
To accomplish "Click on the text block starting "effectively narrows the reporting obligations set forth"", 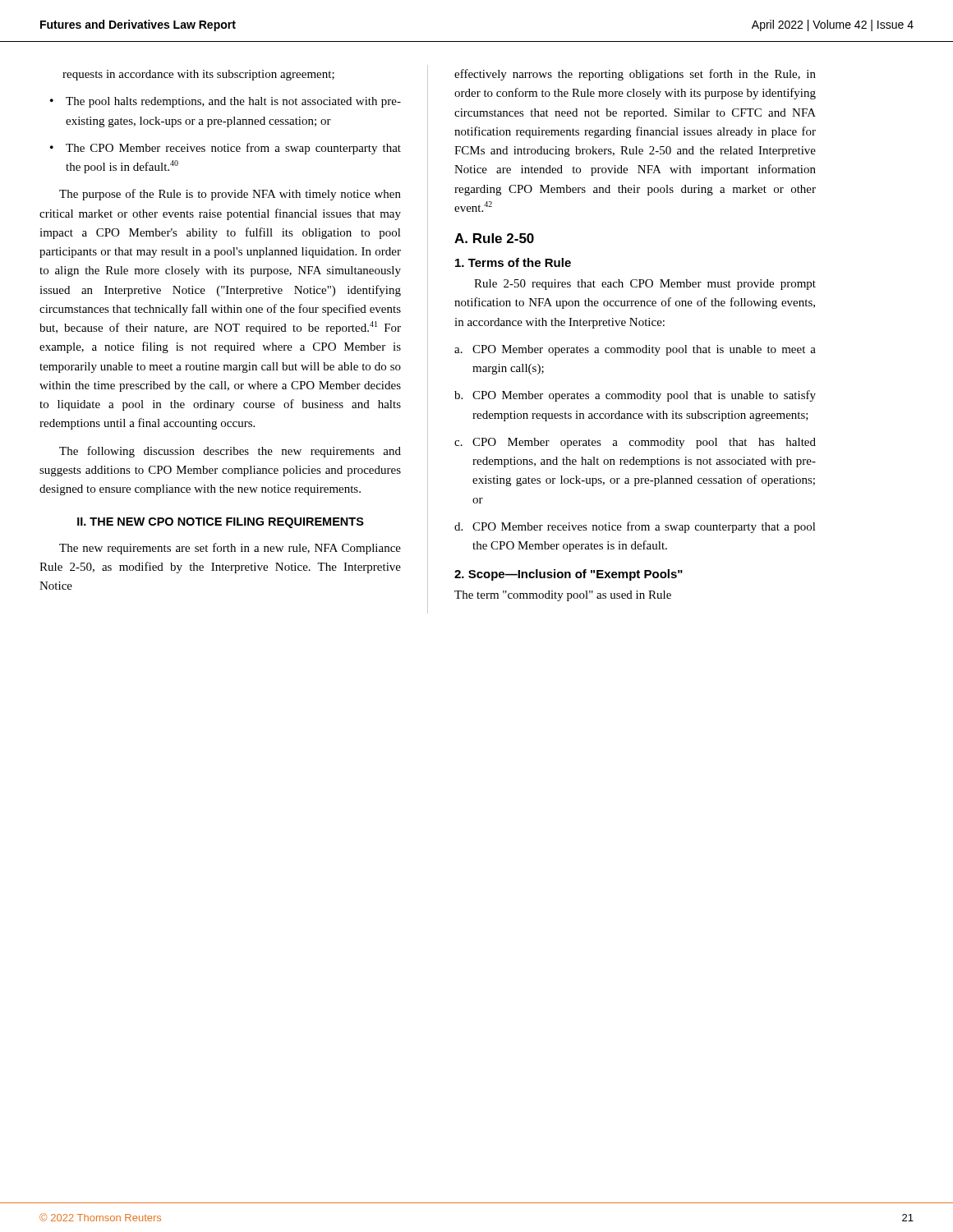I will tap(635, 141).
